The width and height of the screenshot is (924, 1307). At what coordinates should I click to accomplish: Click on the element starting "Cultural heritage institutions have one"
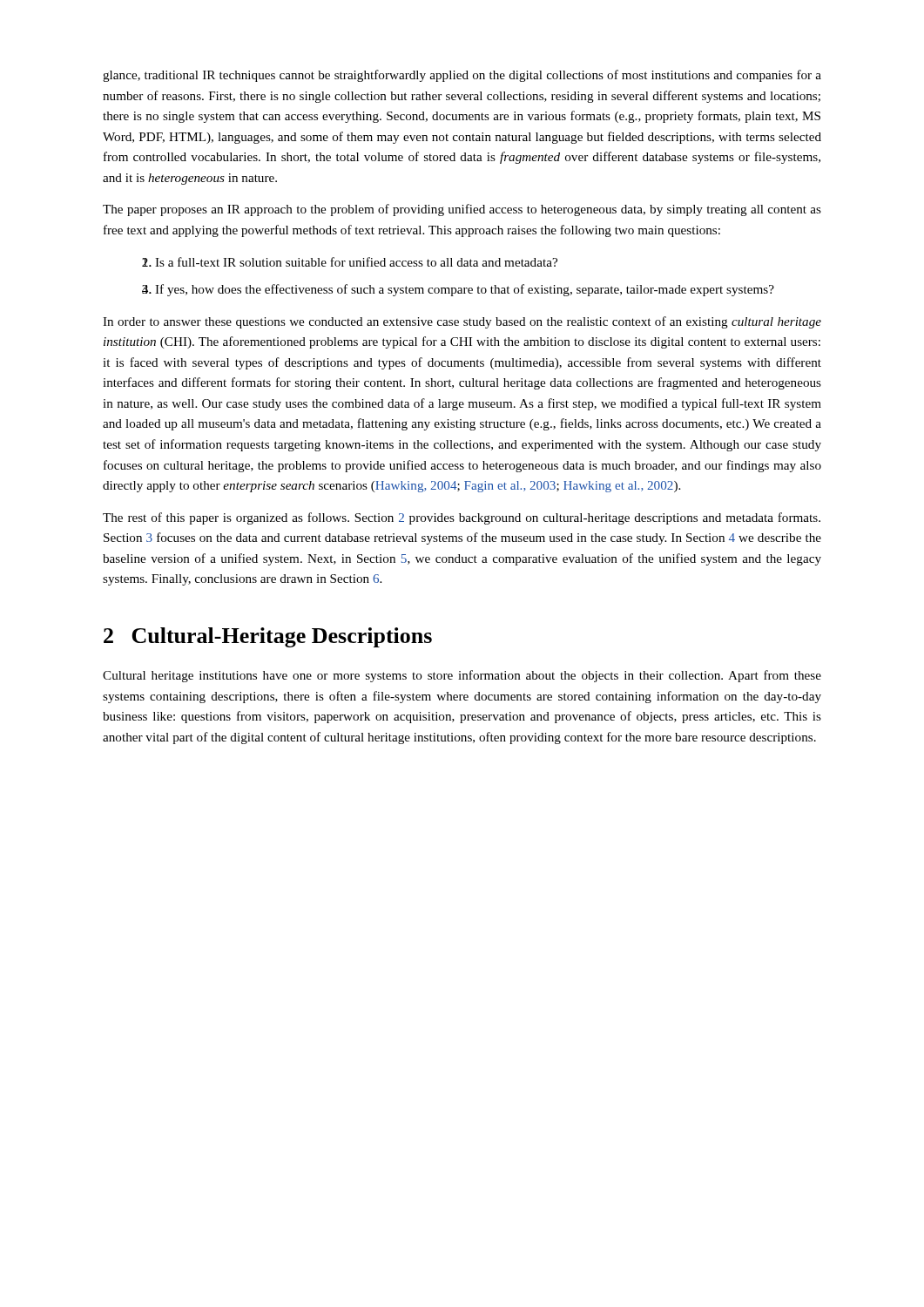(x=462, y=706)
